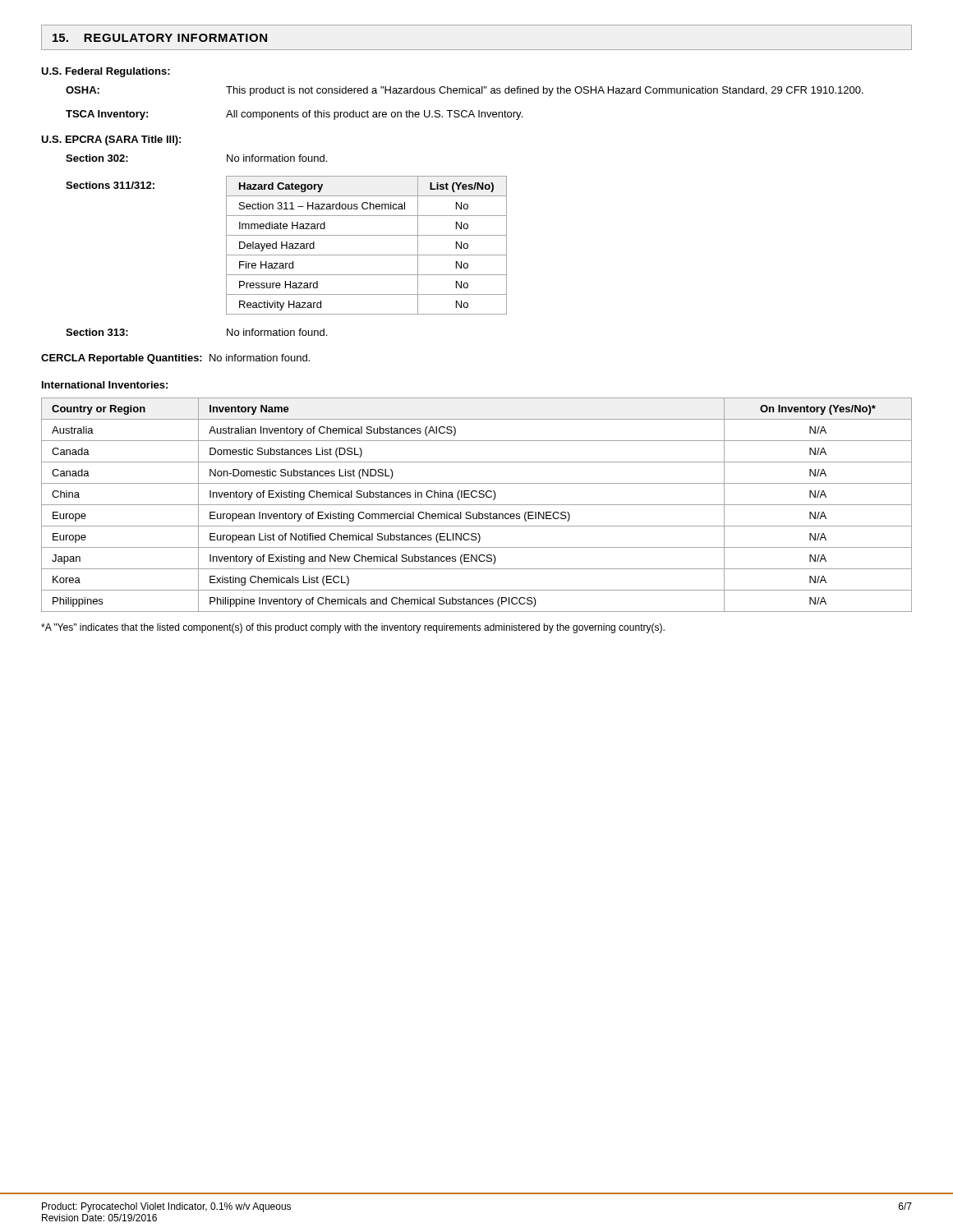Locate the text containing "Sections 311/312:"
Image resolution: width=953 pixels, height=1232 pixels.
click(x=111, y=185)
